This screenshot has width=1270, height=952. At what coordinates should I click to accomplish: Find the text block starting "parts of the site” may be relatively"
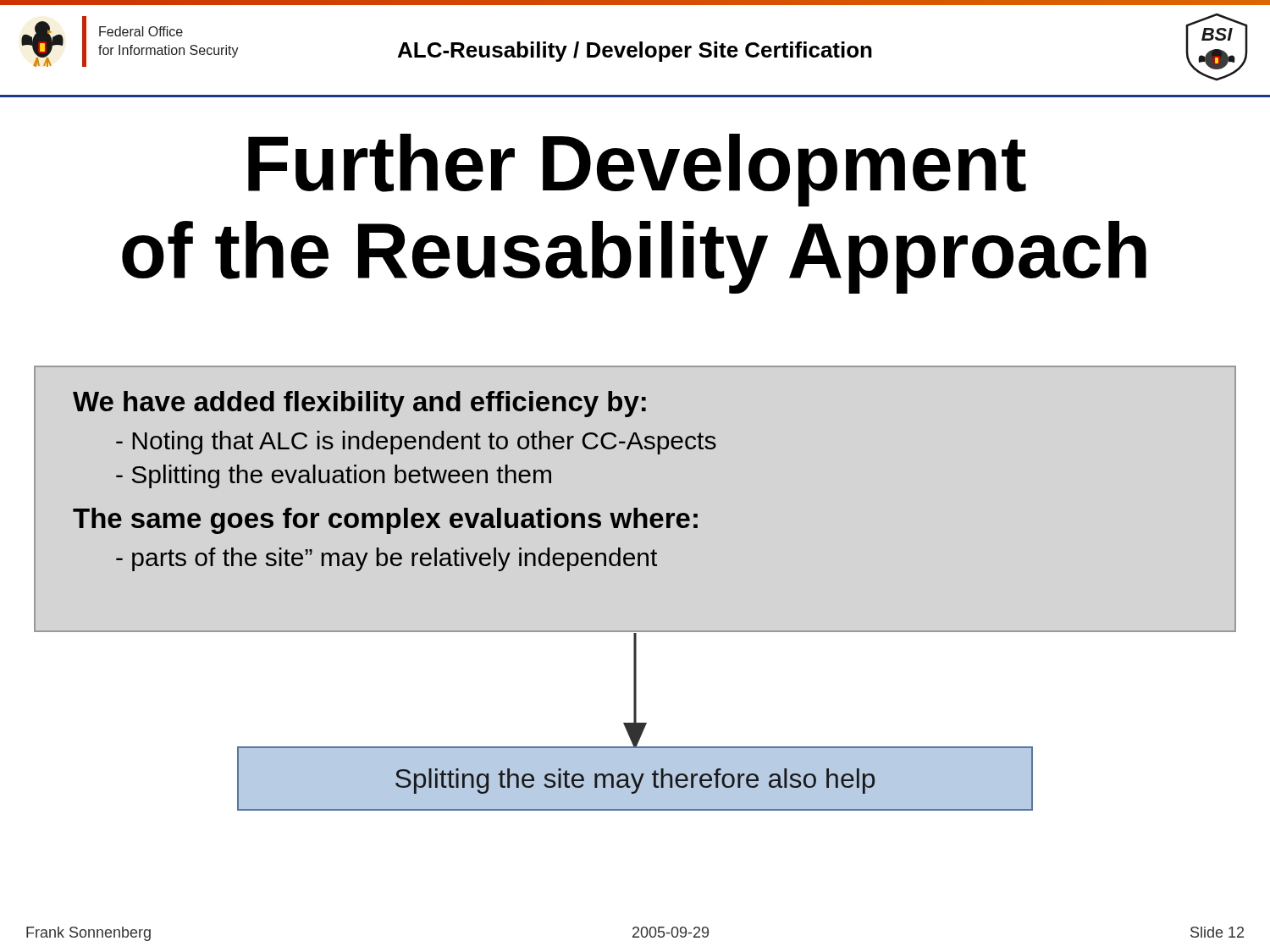coord(386,557)
